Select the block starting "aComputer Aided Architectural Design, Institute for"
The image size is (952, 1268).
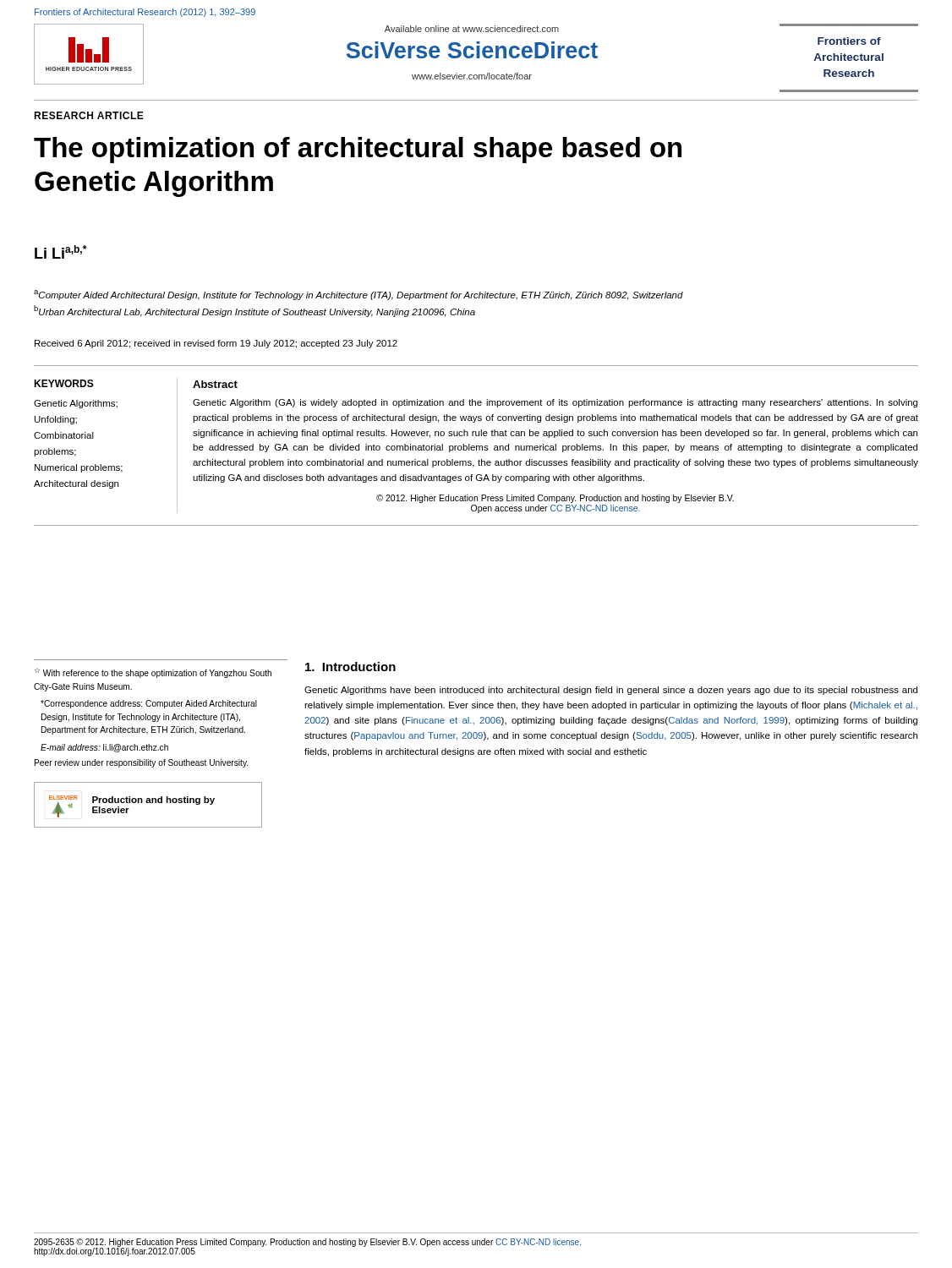(358, 302)
